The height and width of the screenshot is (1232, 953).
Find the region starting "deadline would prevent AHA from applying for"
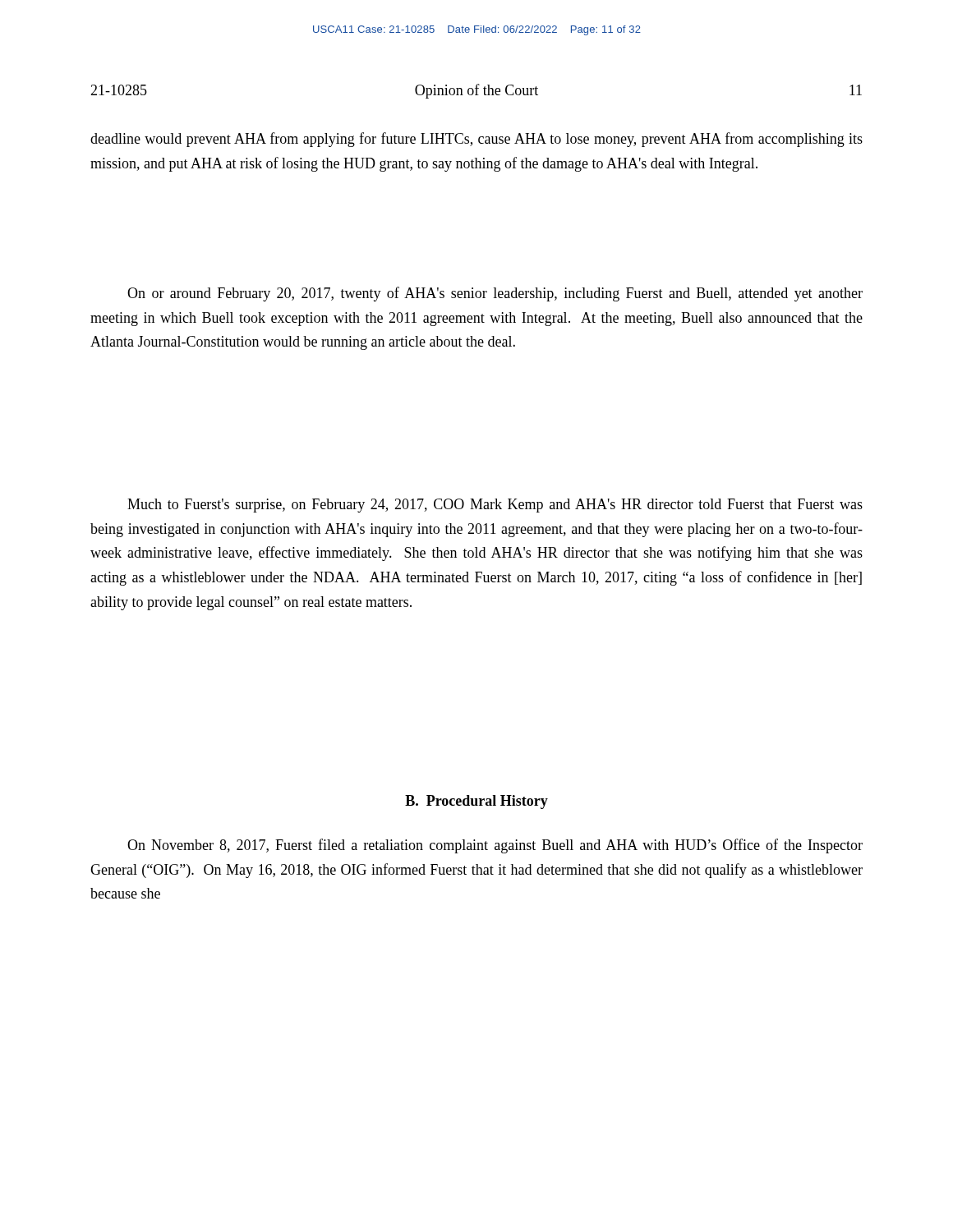click(x=476, y=151)
